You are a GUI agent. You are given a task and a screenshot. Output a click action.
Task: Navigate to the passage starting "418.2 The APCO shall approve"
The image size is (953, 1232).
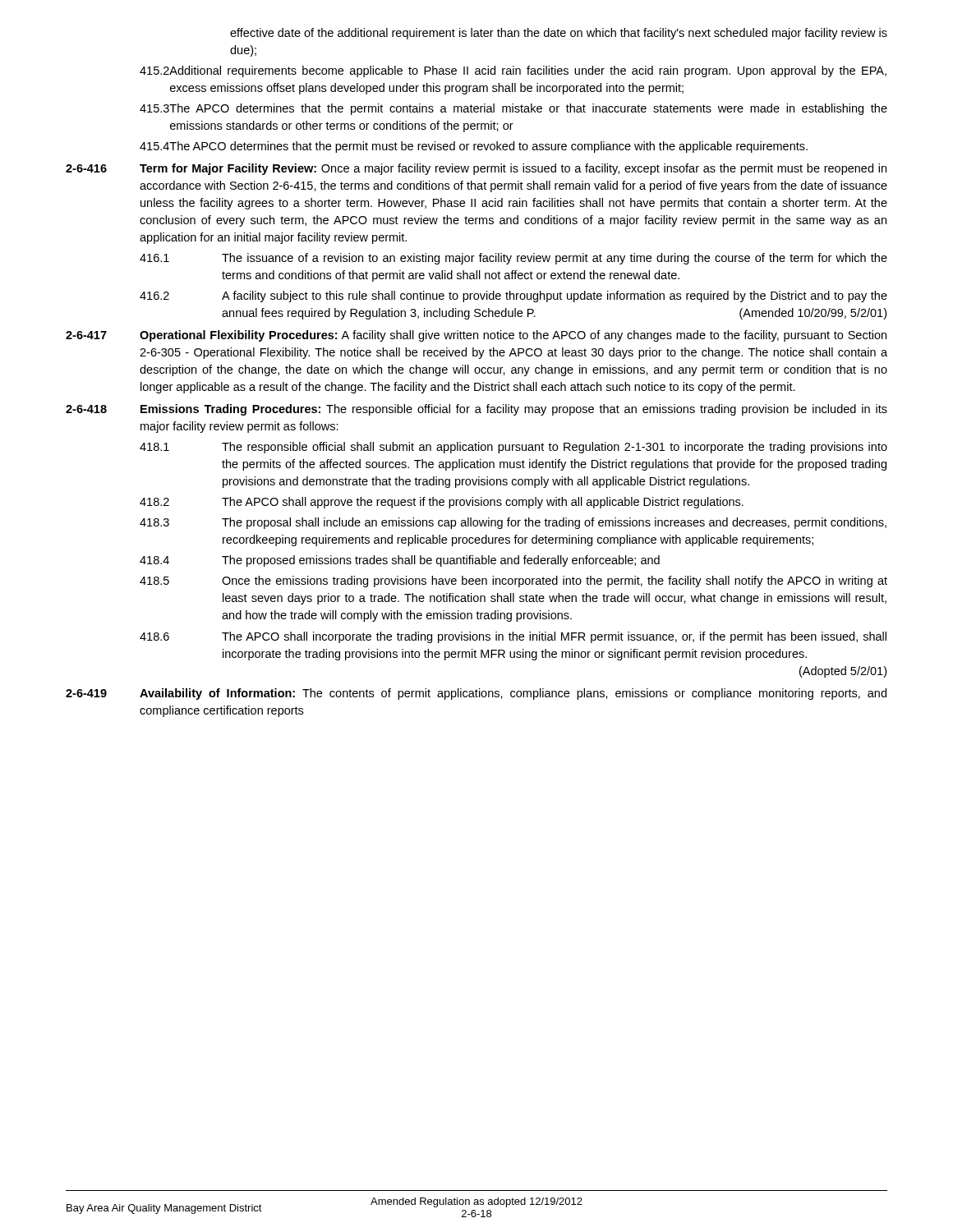476,503
